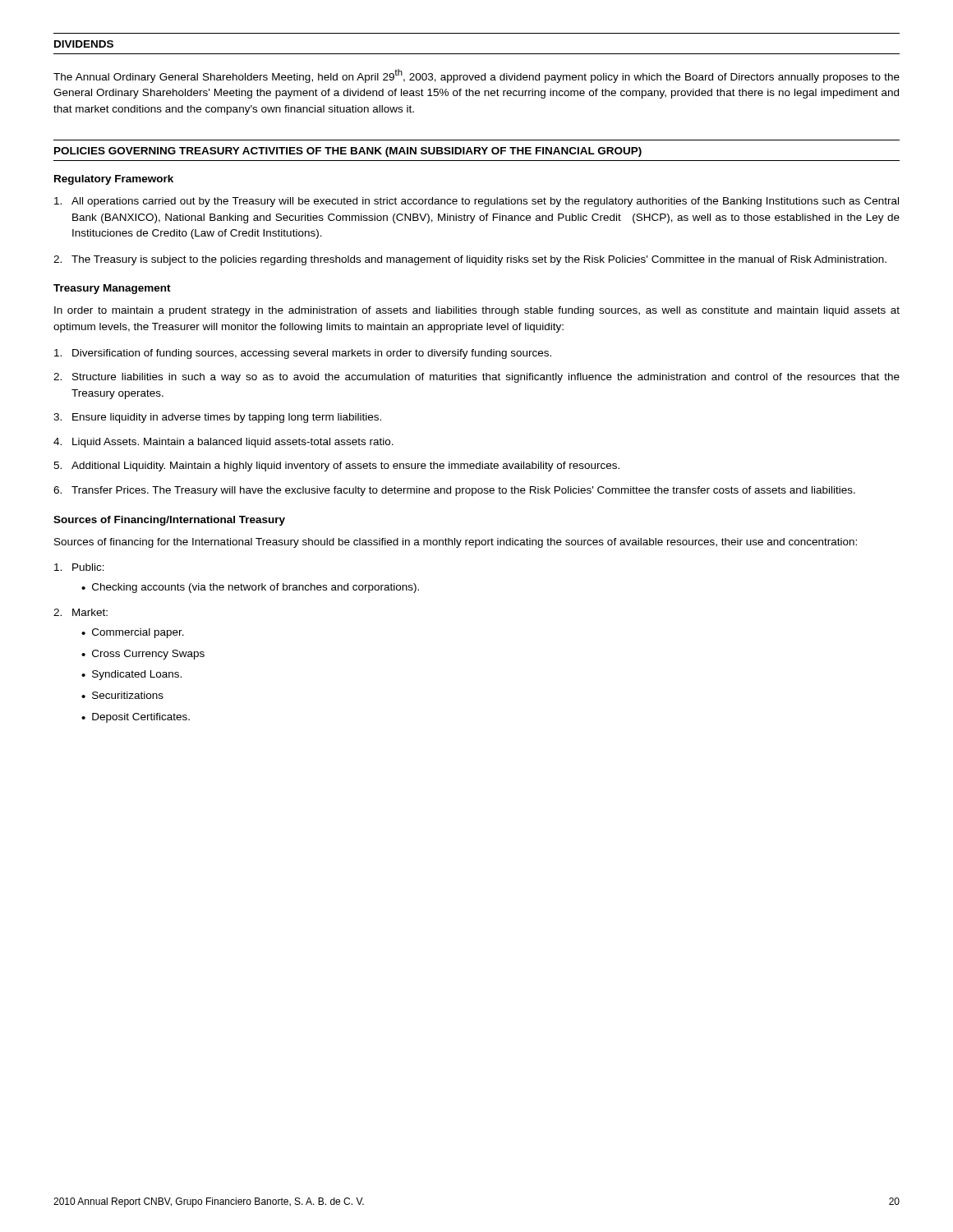Select the region starting "4. Liquid Assets. Maintain"

point(223,443)
